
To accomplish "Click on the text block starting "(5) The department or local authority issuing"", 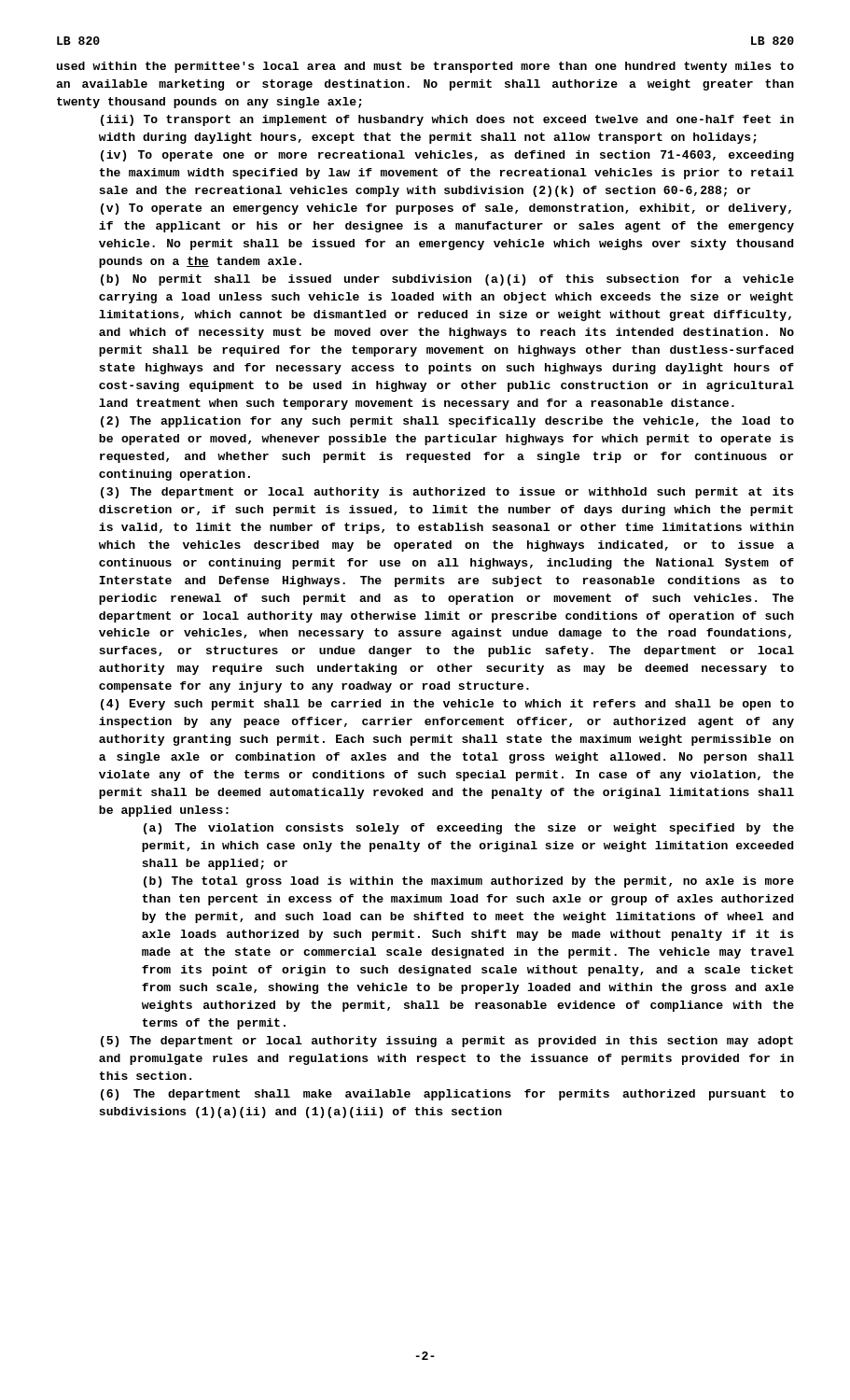I will click(x=446, y=1060).
